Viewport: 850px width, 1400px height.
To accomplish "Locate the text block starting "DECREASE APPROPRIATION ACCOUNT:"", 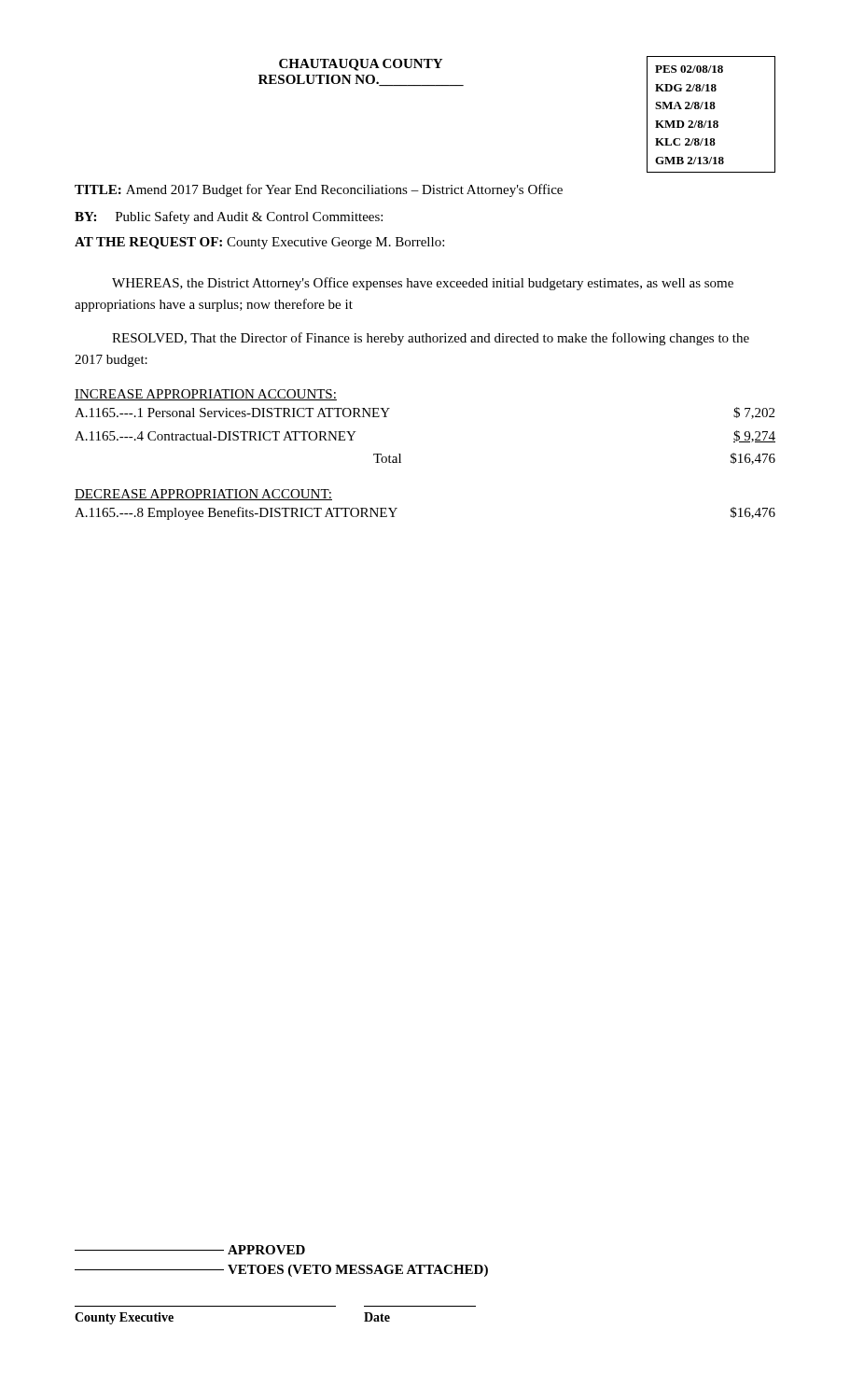I will pyautogui.click(x=203, y=495).
